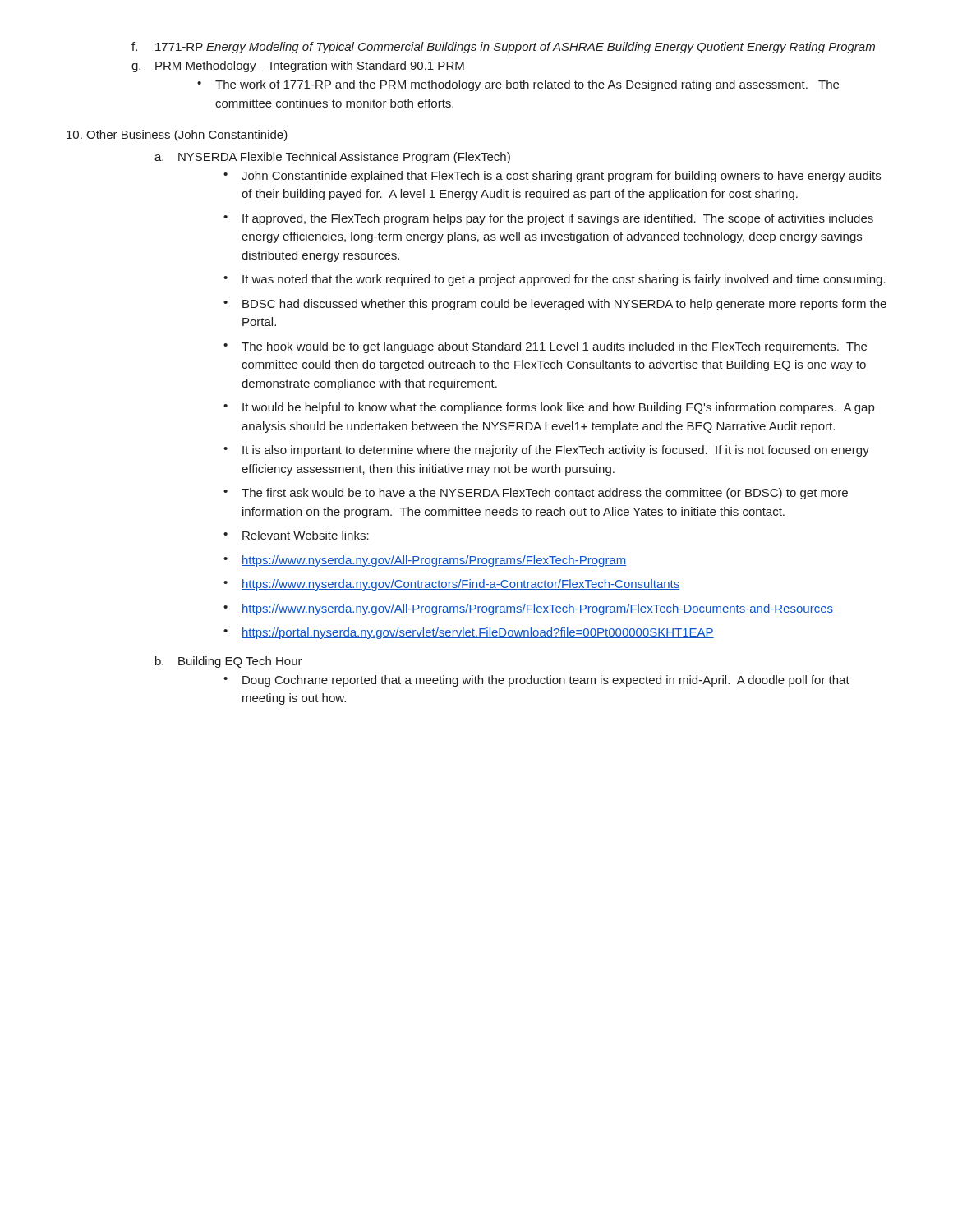Point to the block beginning "g. PRM Methodology – Integration with Standard 90.1"
The width and height of the screenshot is (953, 1232).
pos(298,67)
